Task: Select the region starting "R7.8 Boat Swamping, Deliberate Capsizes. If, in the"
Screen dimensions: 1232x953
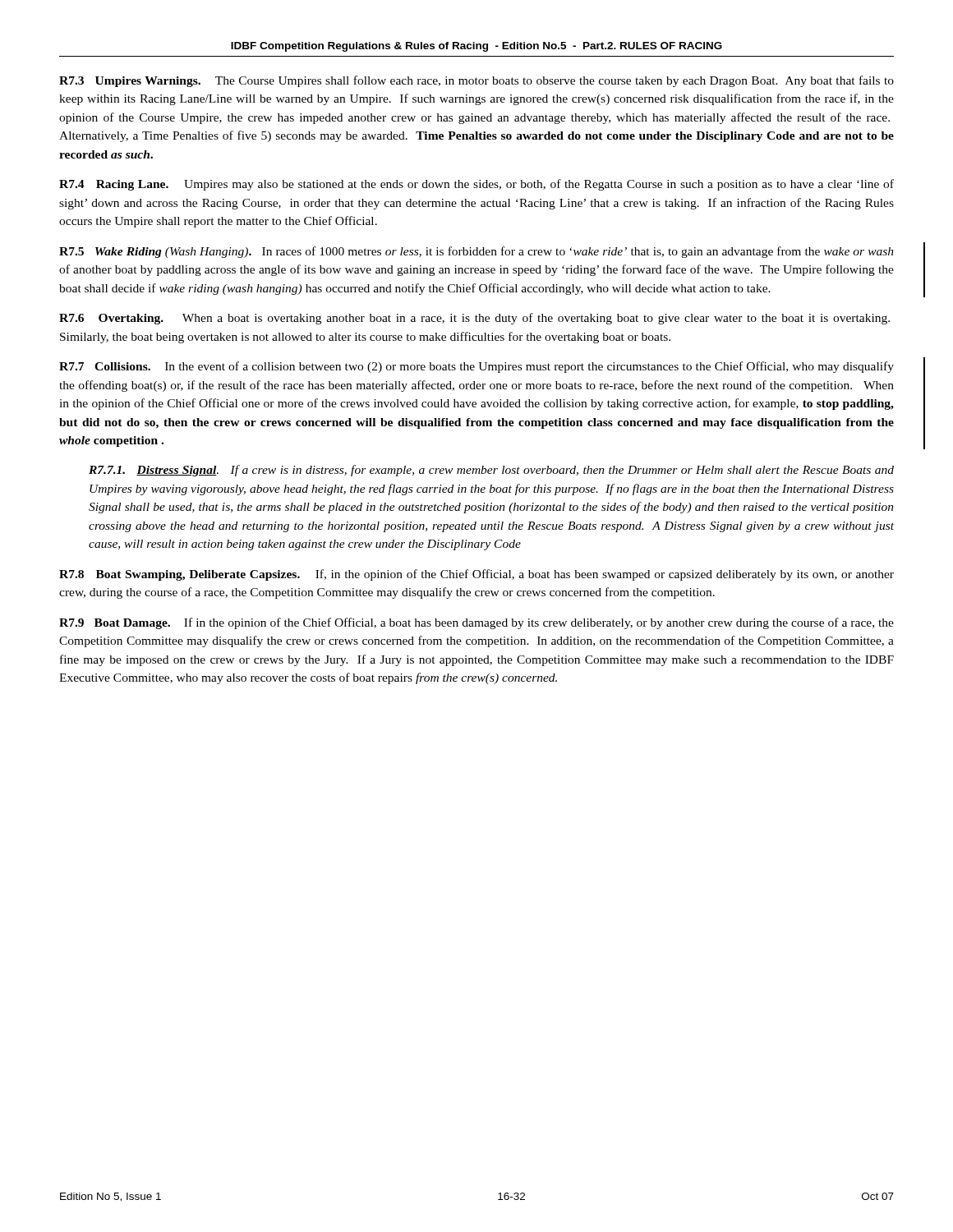Action: click(x=476, y=583)
